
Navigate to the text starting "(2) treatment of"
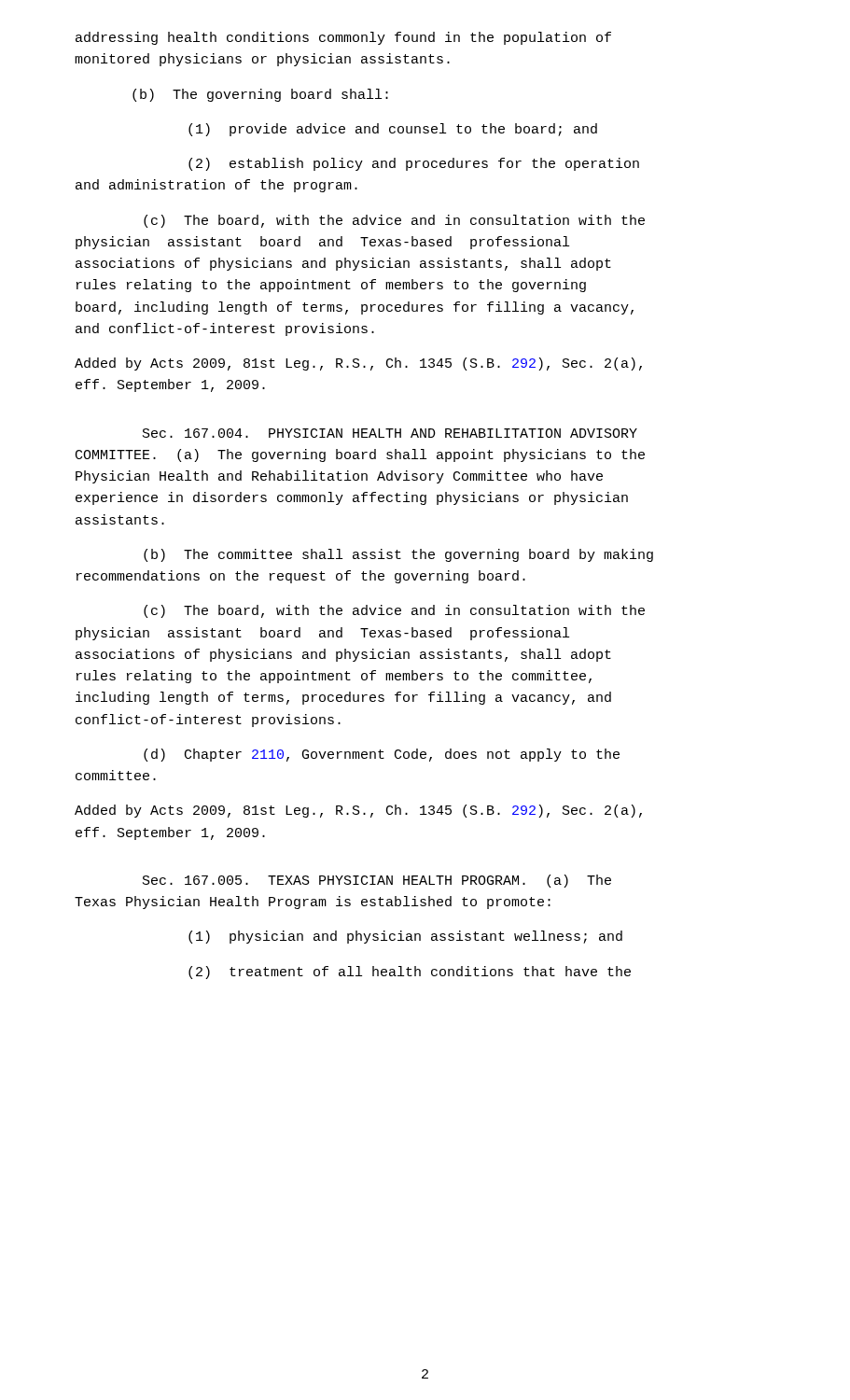(481, 973)
